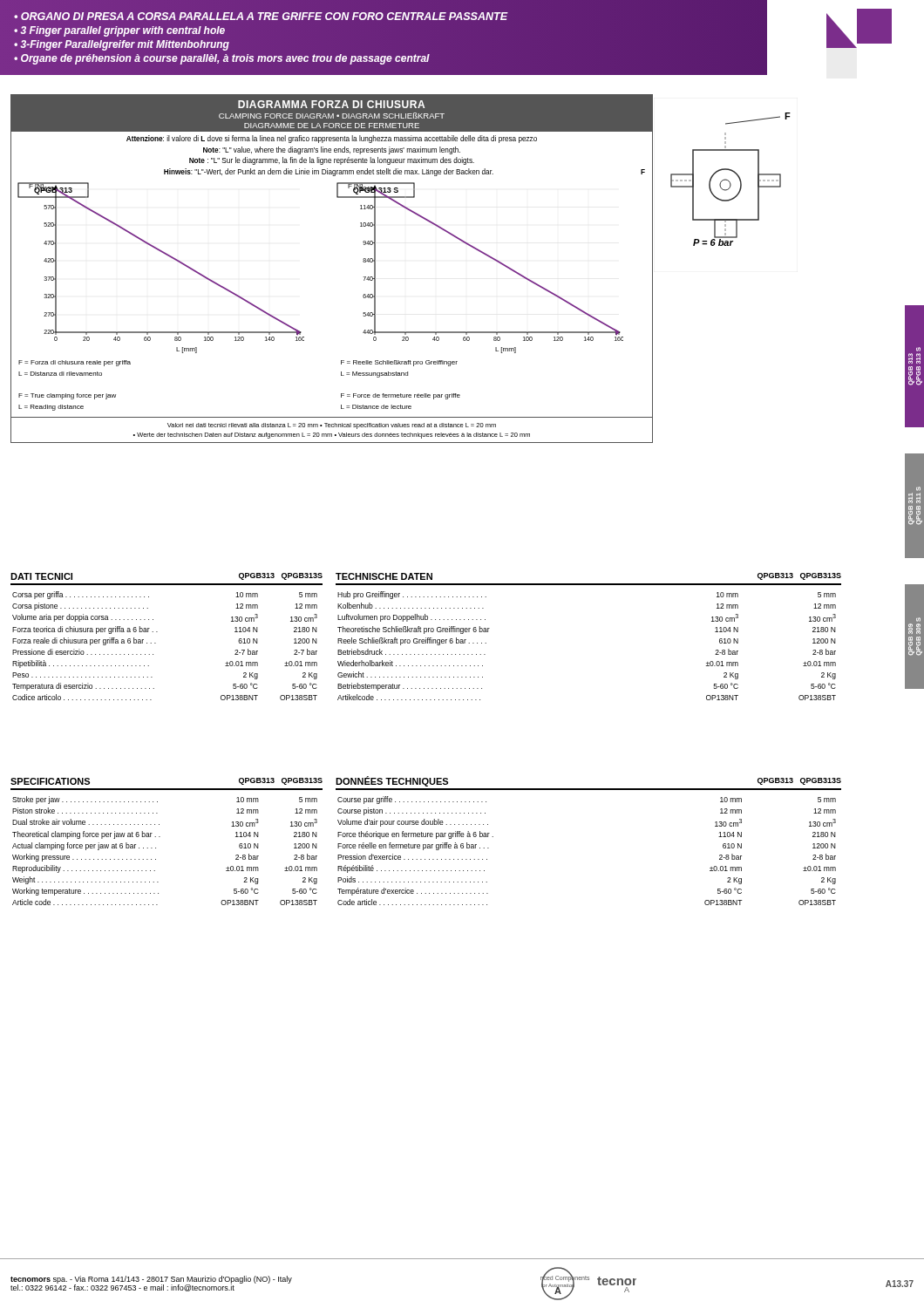Select the table that reads "Actual clamping force per"
924x1308 pixels.
(167, 842)
